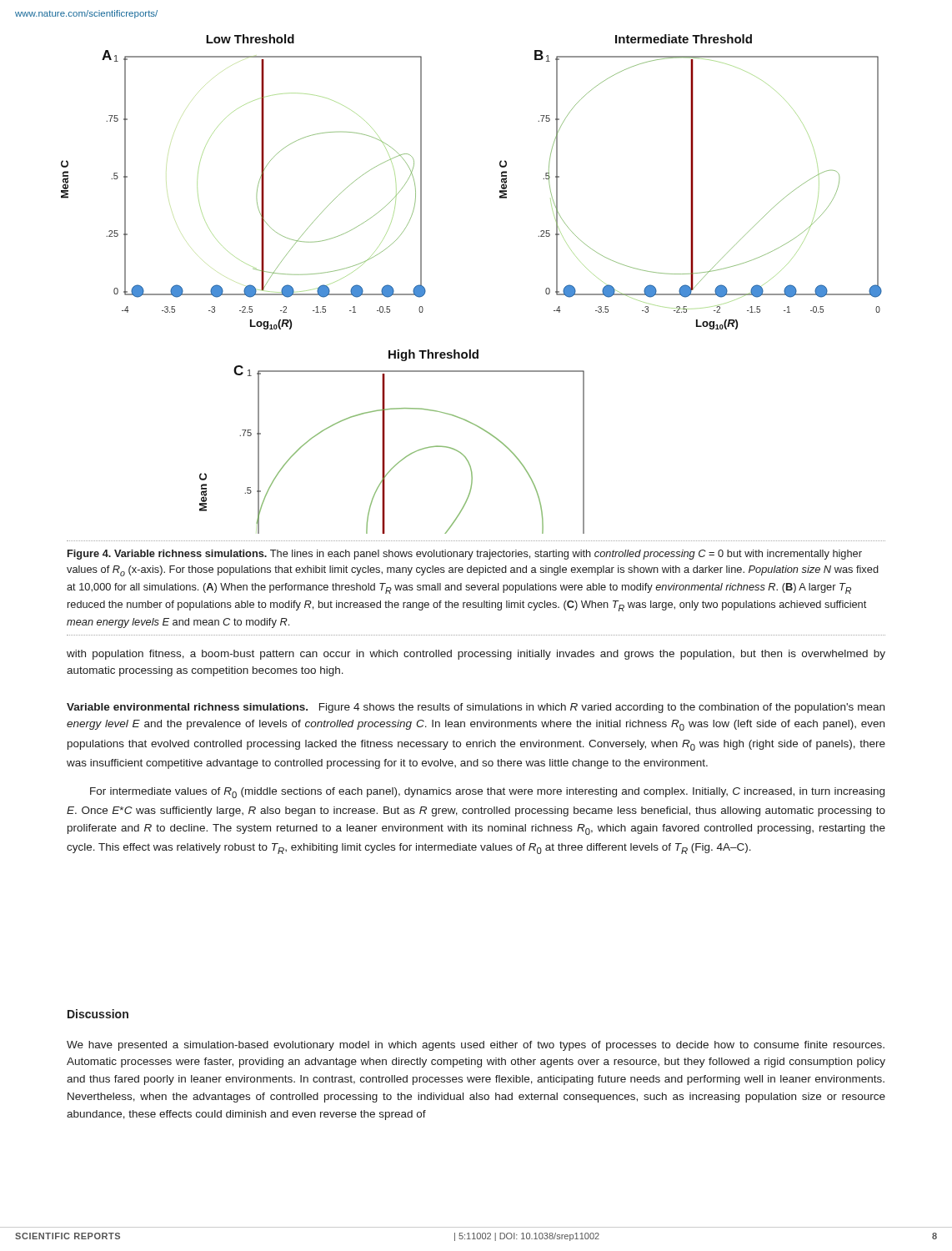Find the block on this page that starts "Variable environmental richness simulations. Figure 4 shows"
952x1251 pixels.
[476, 778]
